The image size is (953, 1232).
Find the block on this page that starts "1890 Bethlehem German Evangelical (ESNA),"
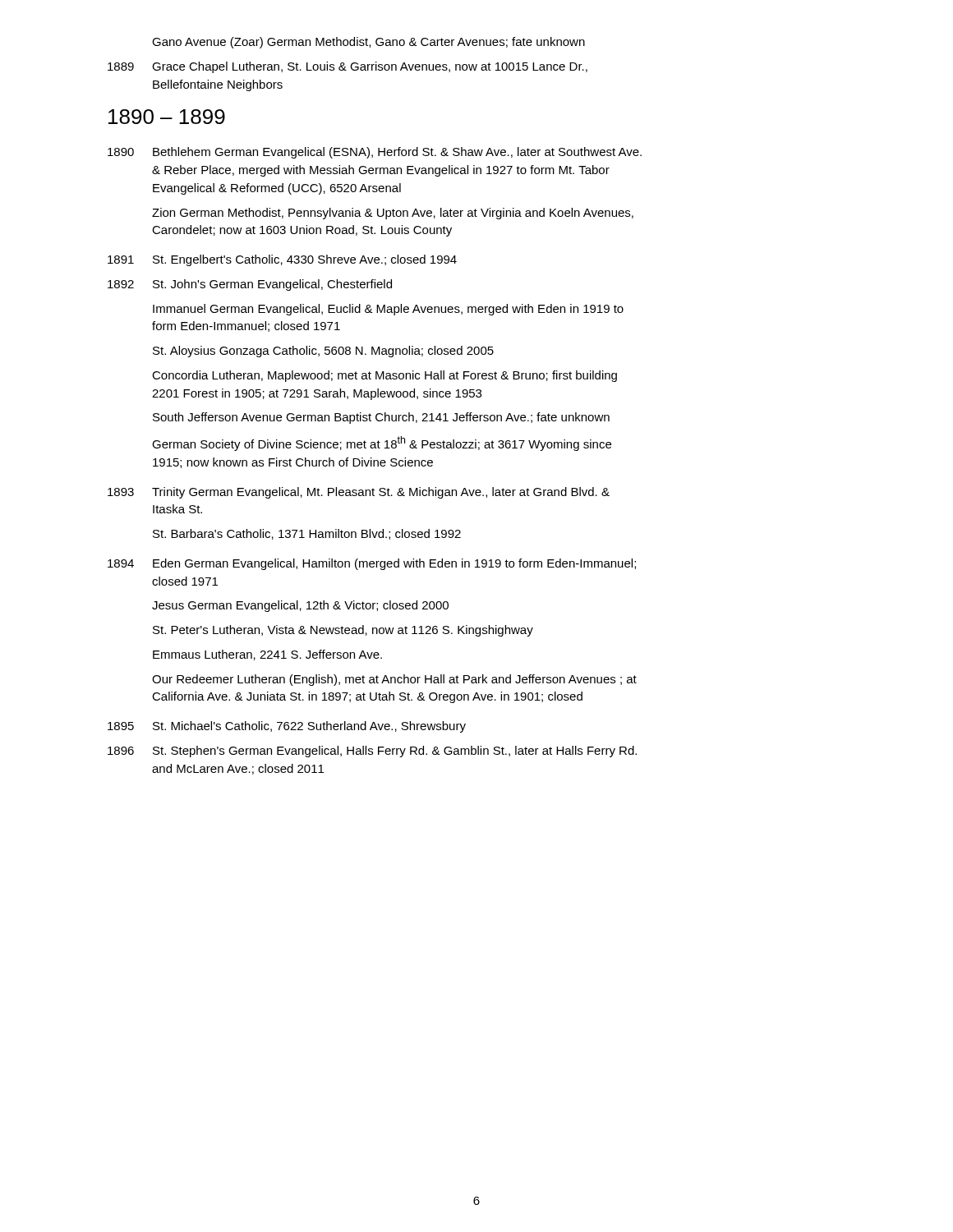pyautogui.click(x=489, y=170)
